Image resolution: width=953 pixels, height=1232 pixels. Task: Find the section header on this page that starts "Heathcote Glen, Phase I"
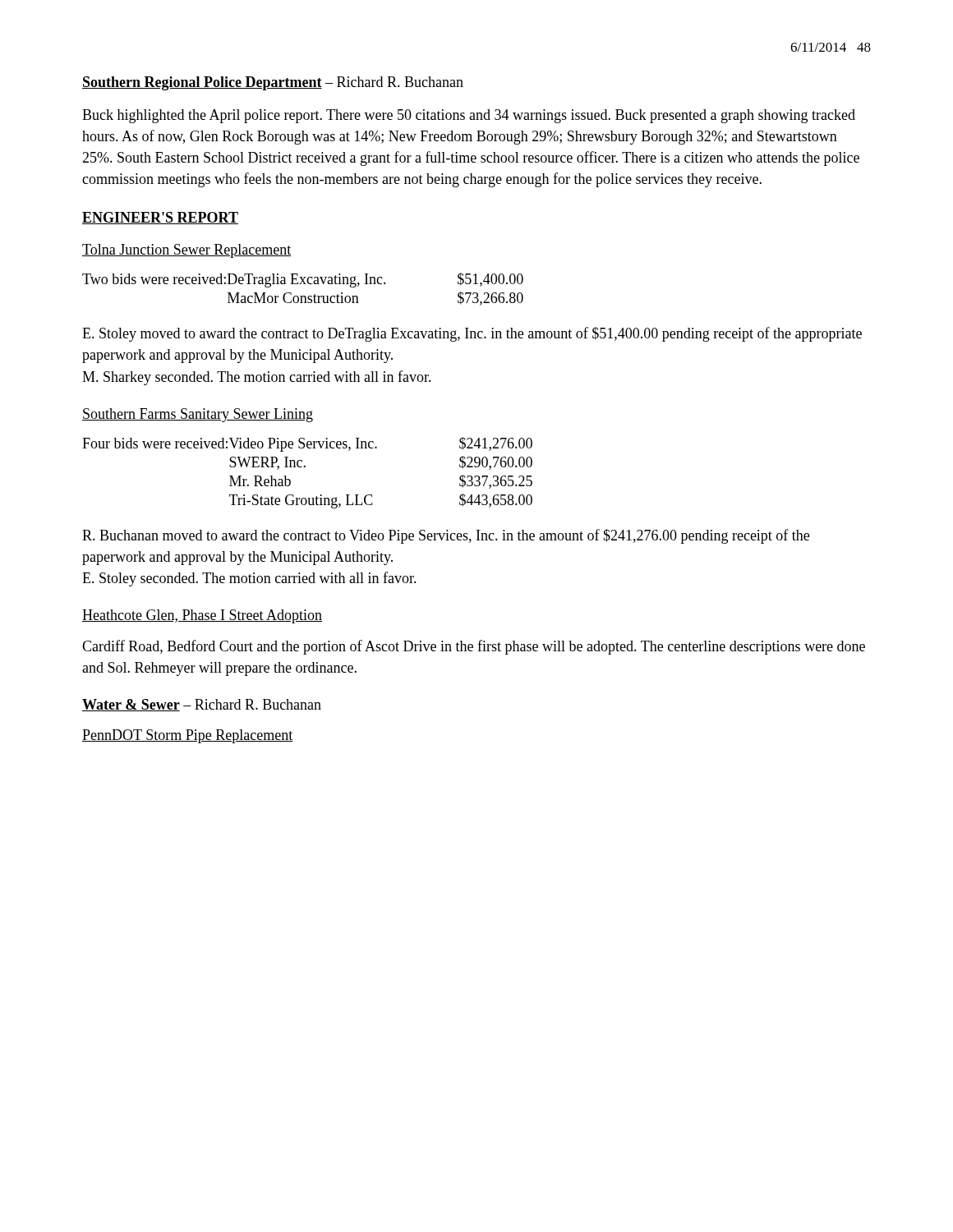(202, 615)
